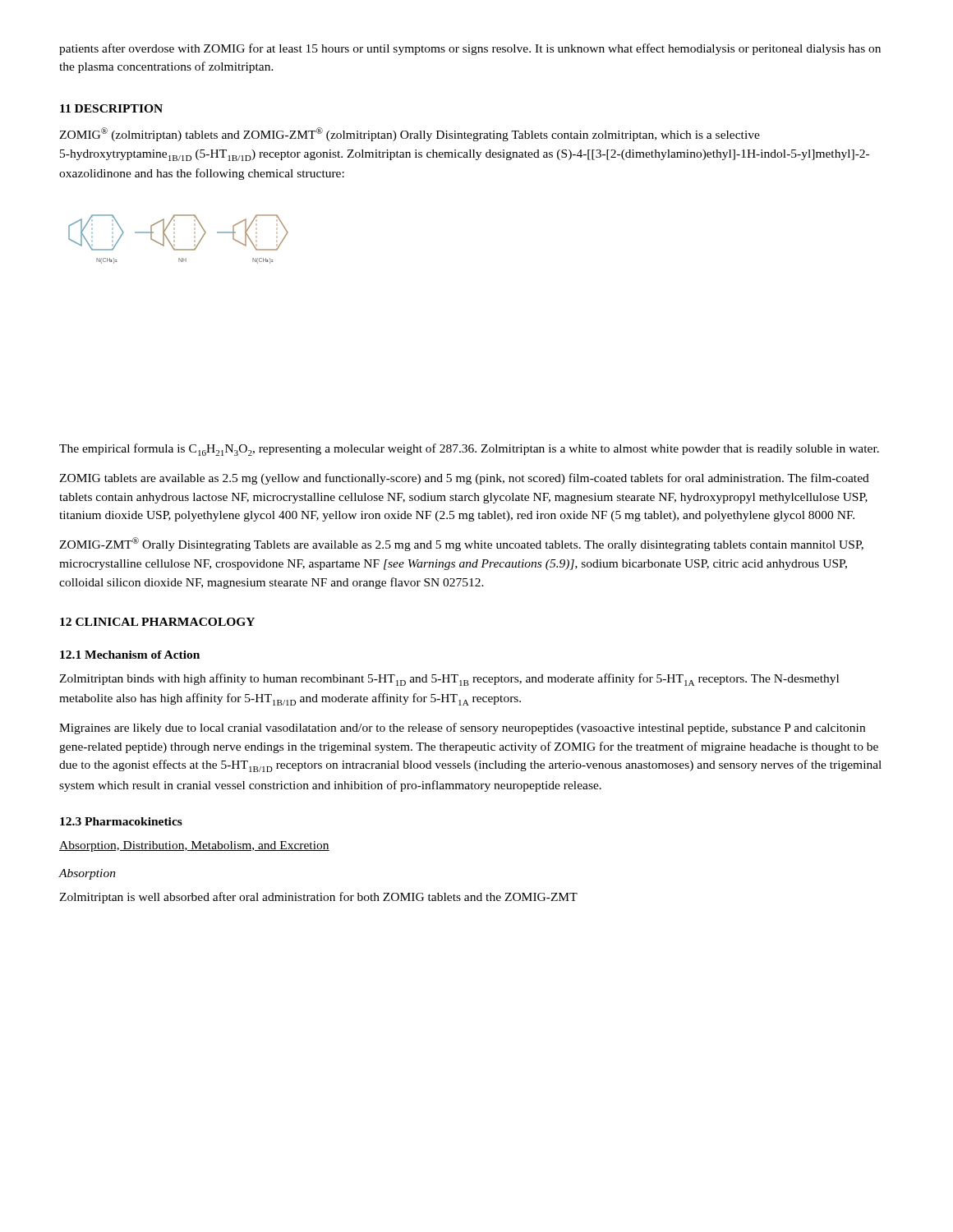Find the text block that says "ZOMIG® (zolmitriptan) tablets and ZOMIG-ZMT® (zolmitriptan)"

click(x=464, y=153)
